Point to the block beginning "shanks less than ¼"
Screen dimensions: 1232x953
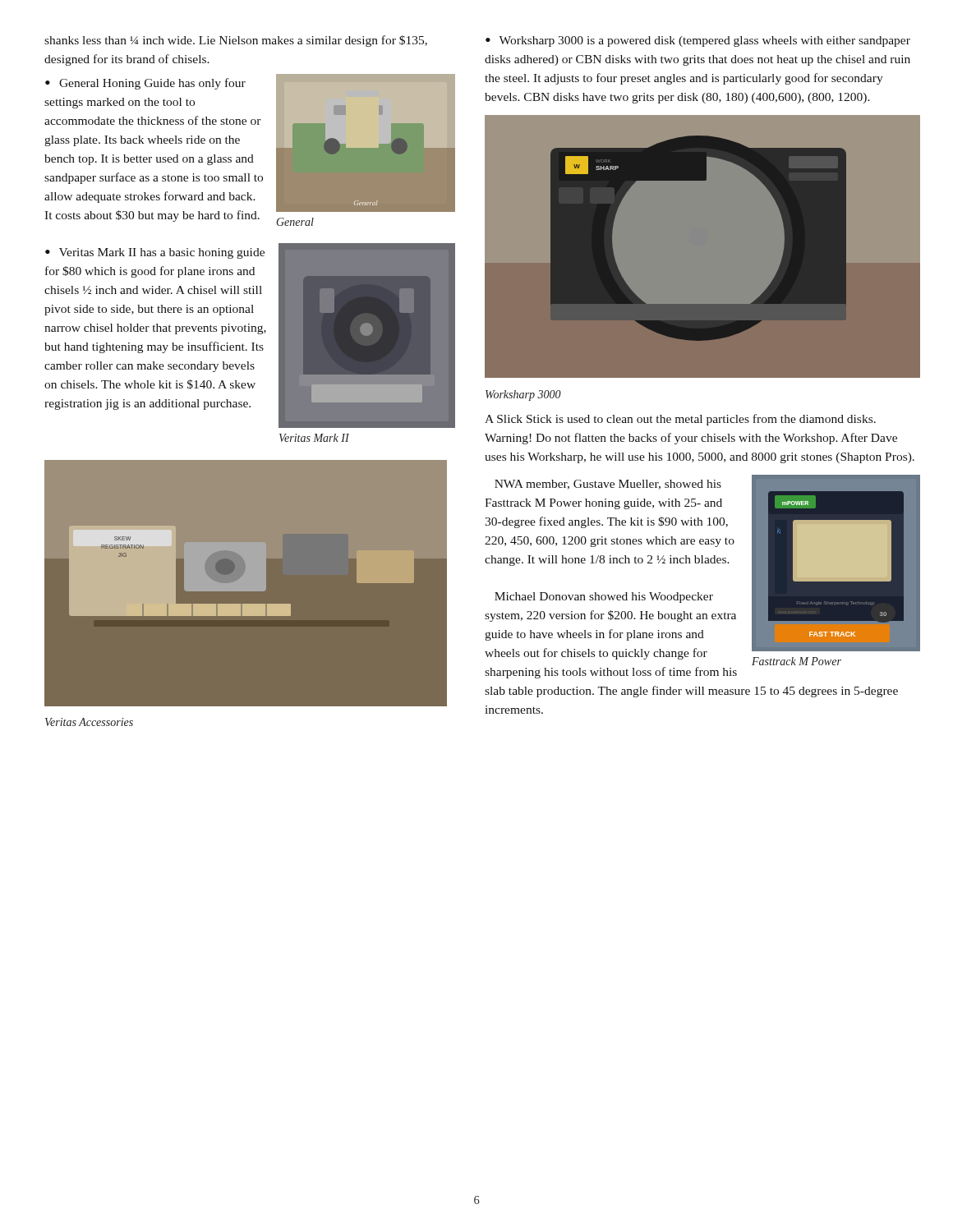236,49
